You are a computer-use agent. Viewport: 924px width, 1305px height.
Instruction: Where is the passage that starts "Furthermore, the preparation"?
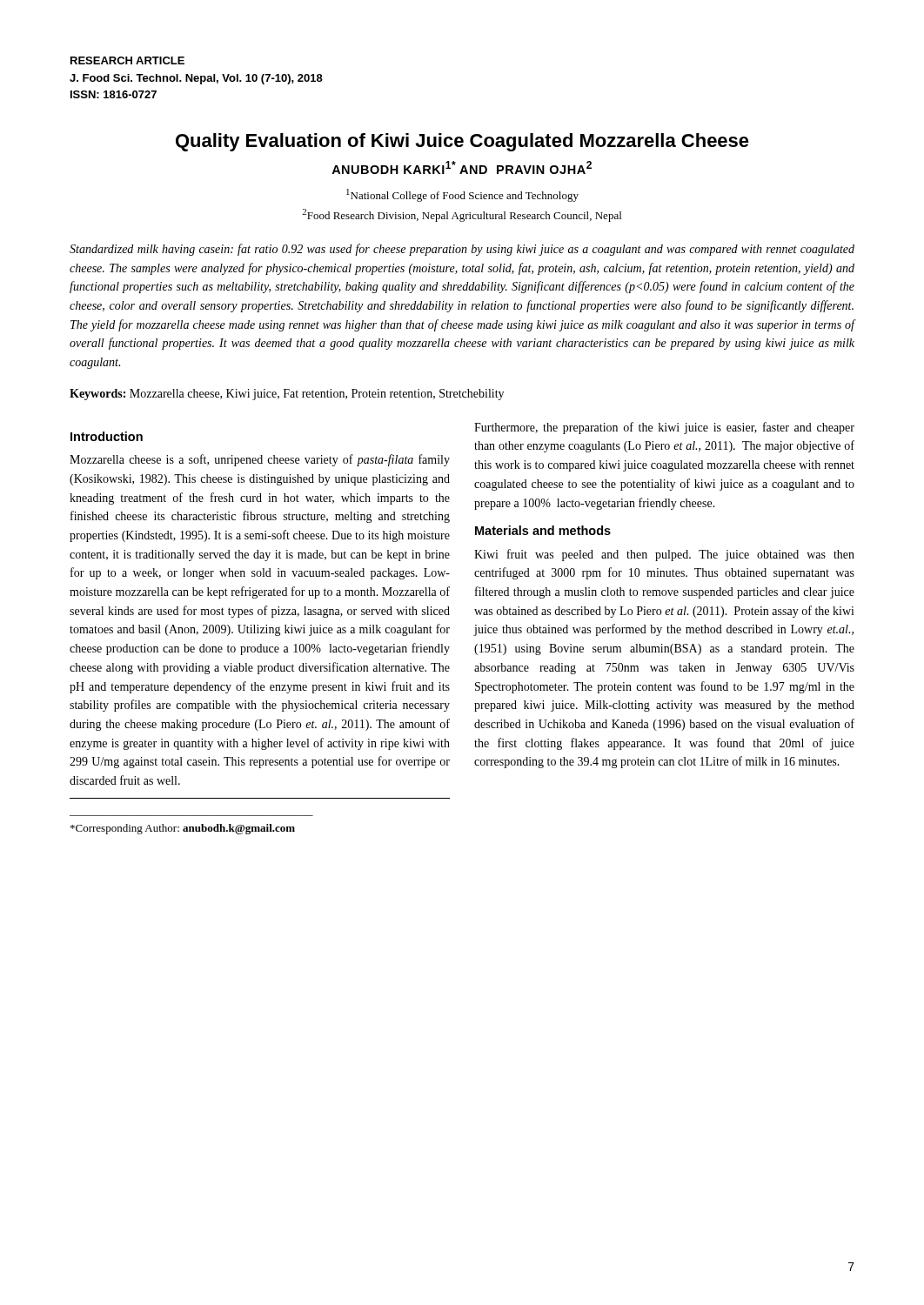point(664,465)
